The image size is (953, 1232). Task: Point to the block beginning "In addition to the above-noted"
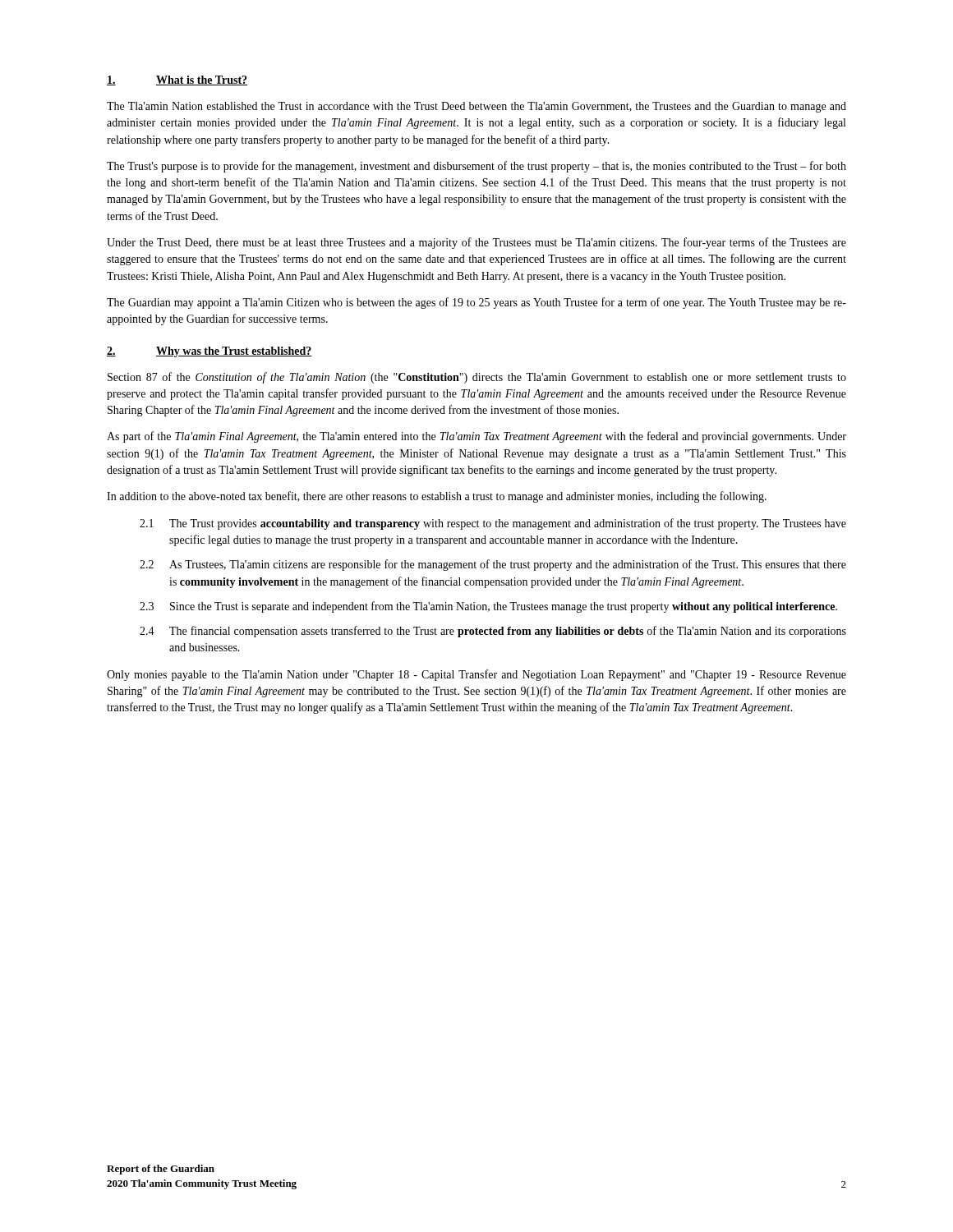tap(476, 497)
